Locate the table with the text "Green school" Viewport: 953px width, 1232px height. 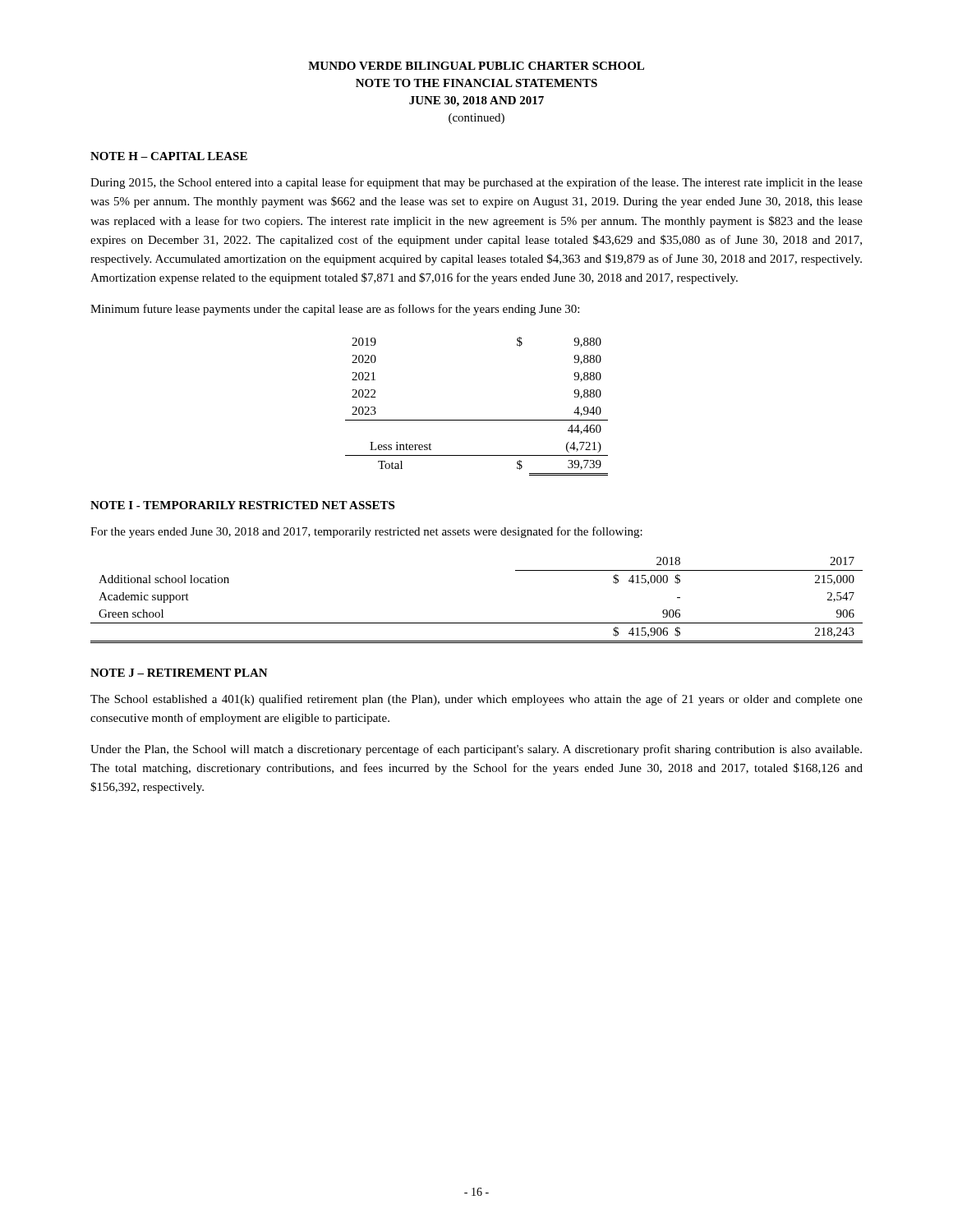point(476,598)
